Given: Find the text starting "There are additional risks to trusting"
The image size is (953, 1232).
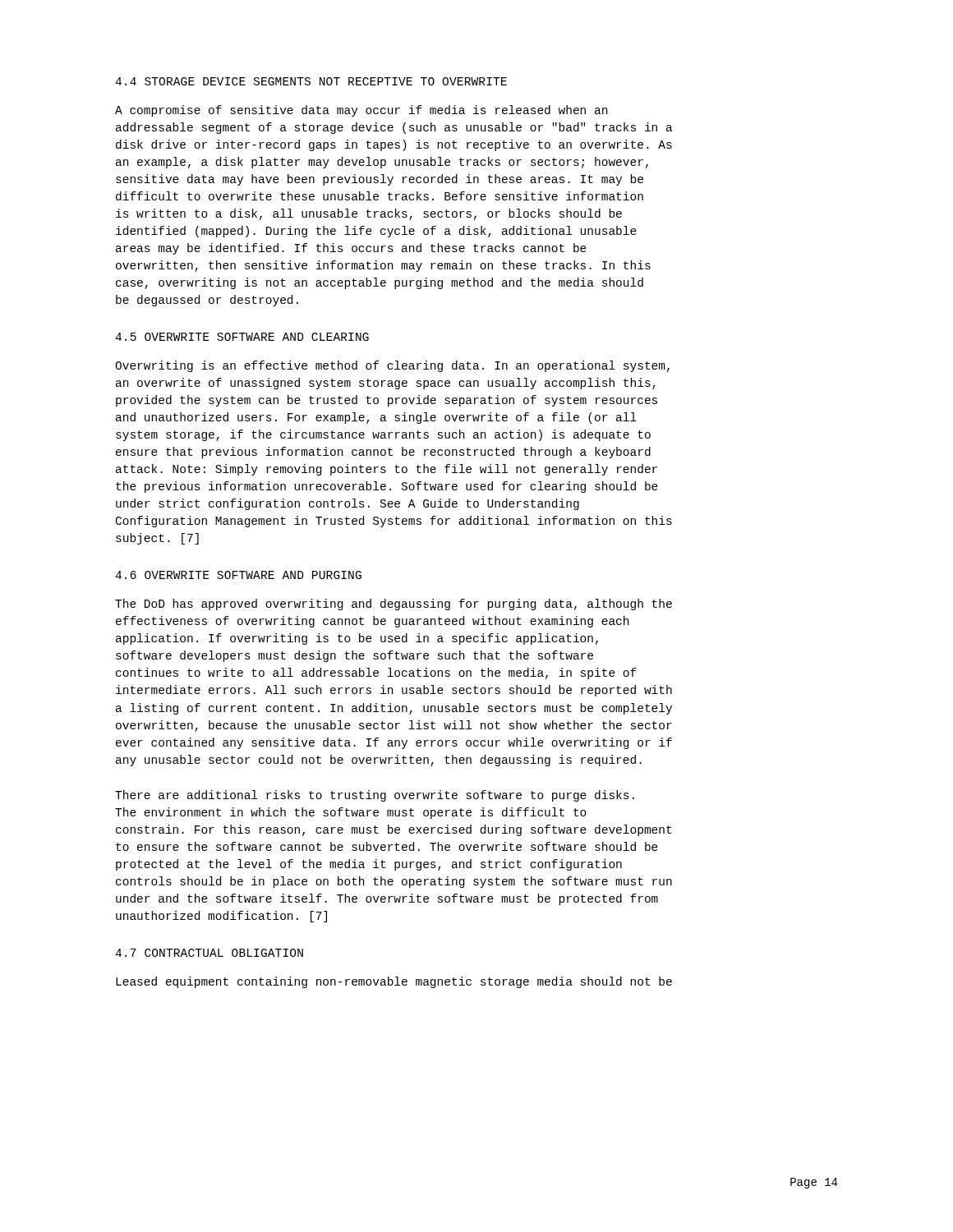Looking at the screenshot, I should point(394,856).
